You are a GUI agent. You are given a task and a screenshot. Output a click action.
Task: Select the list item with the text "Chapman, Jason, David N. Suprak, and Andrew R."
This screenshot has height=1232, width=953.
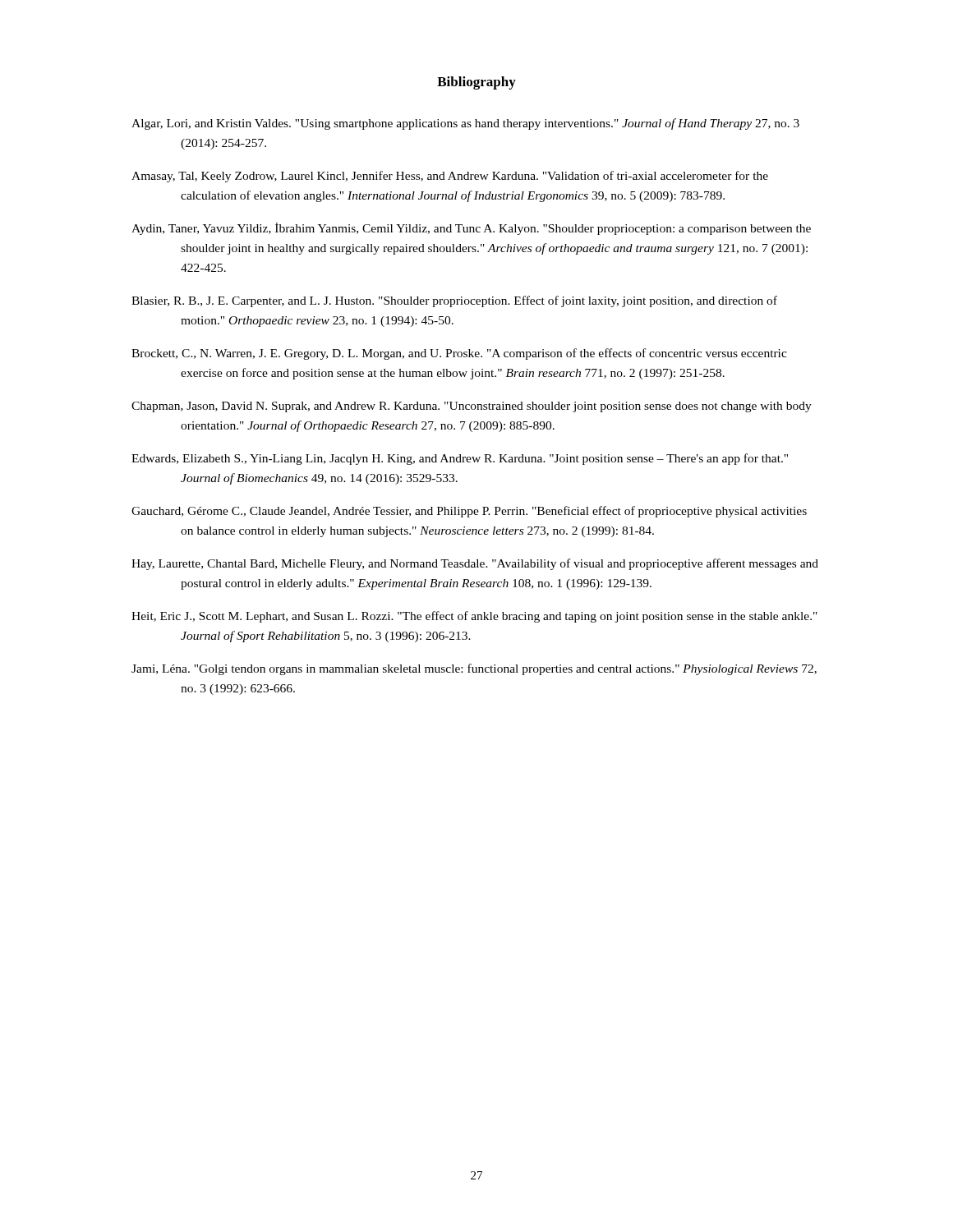point(471,415)
